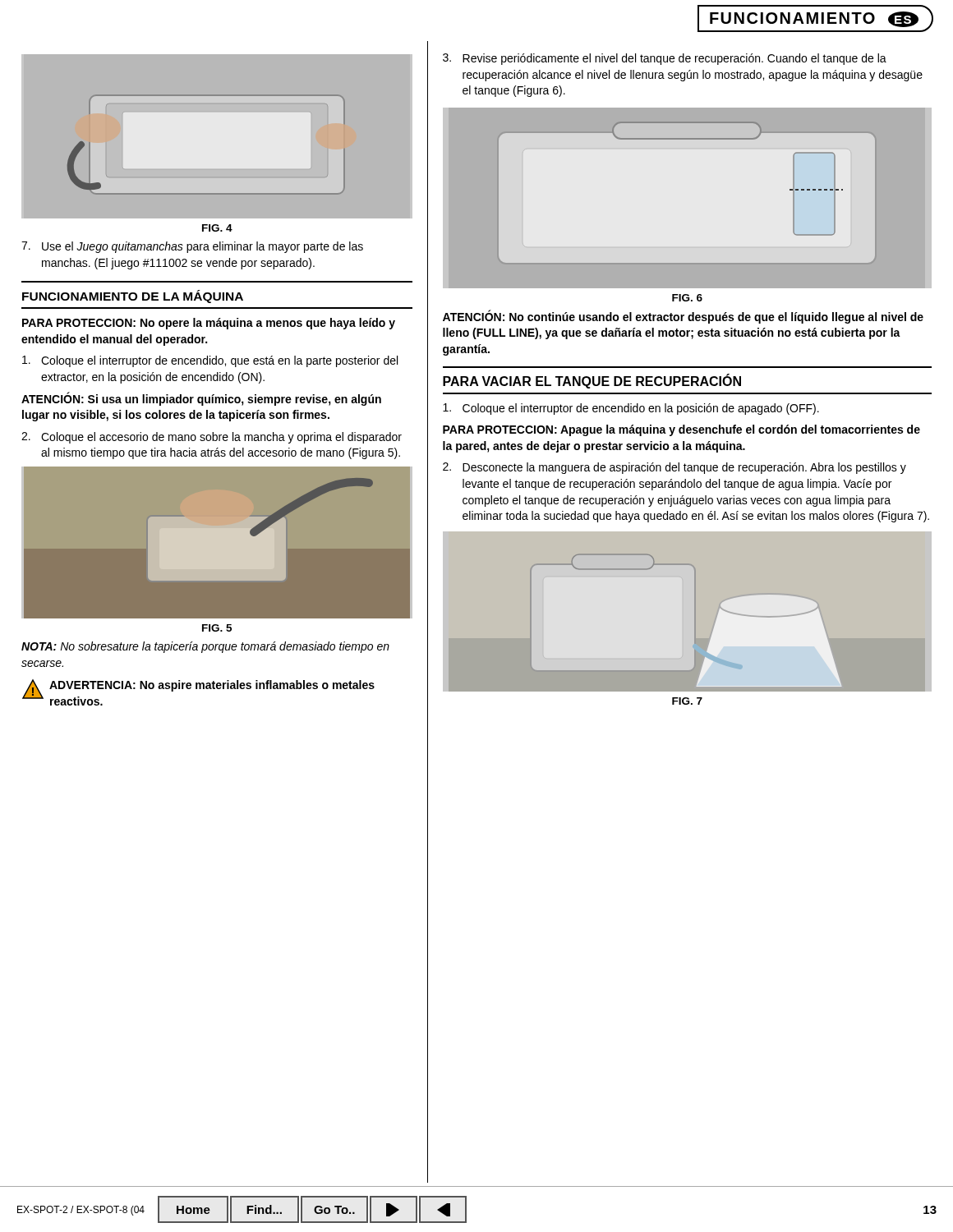The height and width of the screenshot is (1232, 953).
Task: Click on the region starting "ATENCIÓN: Si usa un limpiador químico,"
Action: (x=201, y=407)
